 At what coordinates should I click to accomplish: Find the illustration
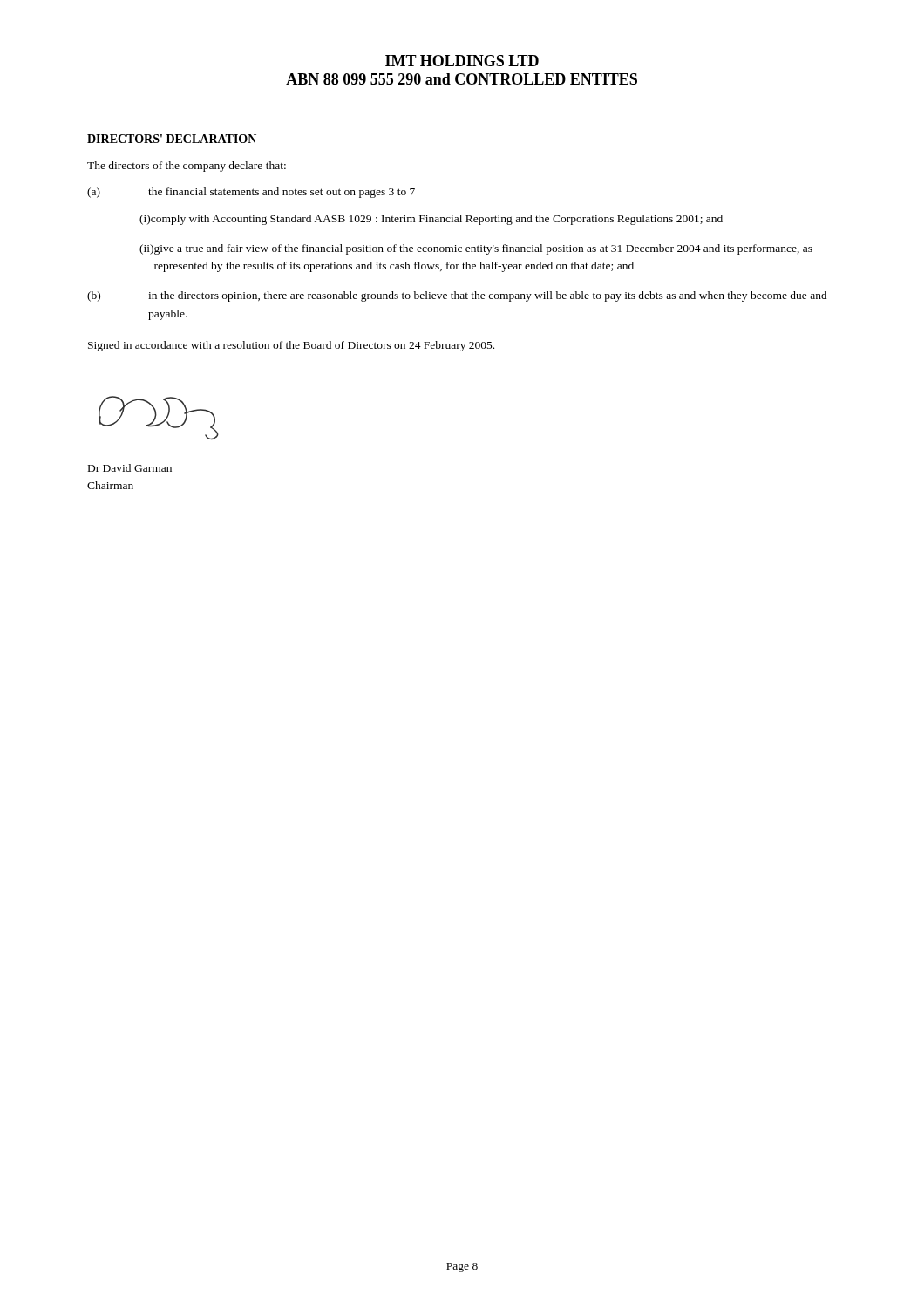click(462, 418)
